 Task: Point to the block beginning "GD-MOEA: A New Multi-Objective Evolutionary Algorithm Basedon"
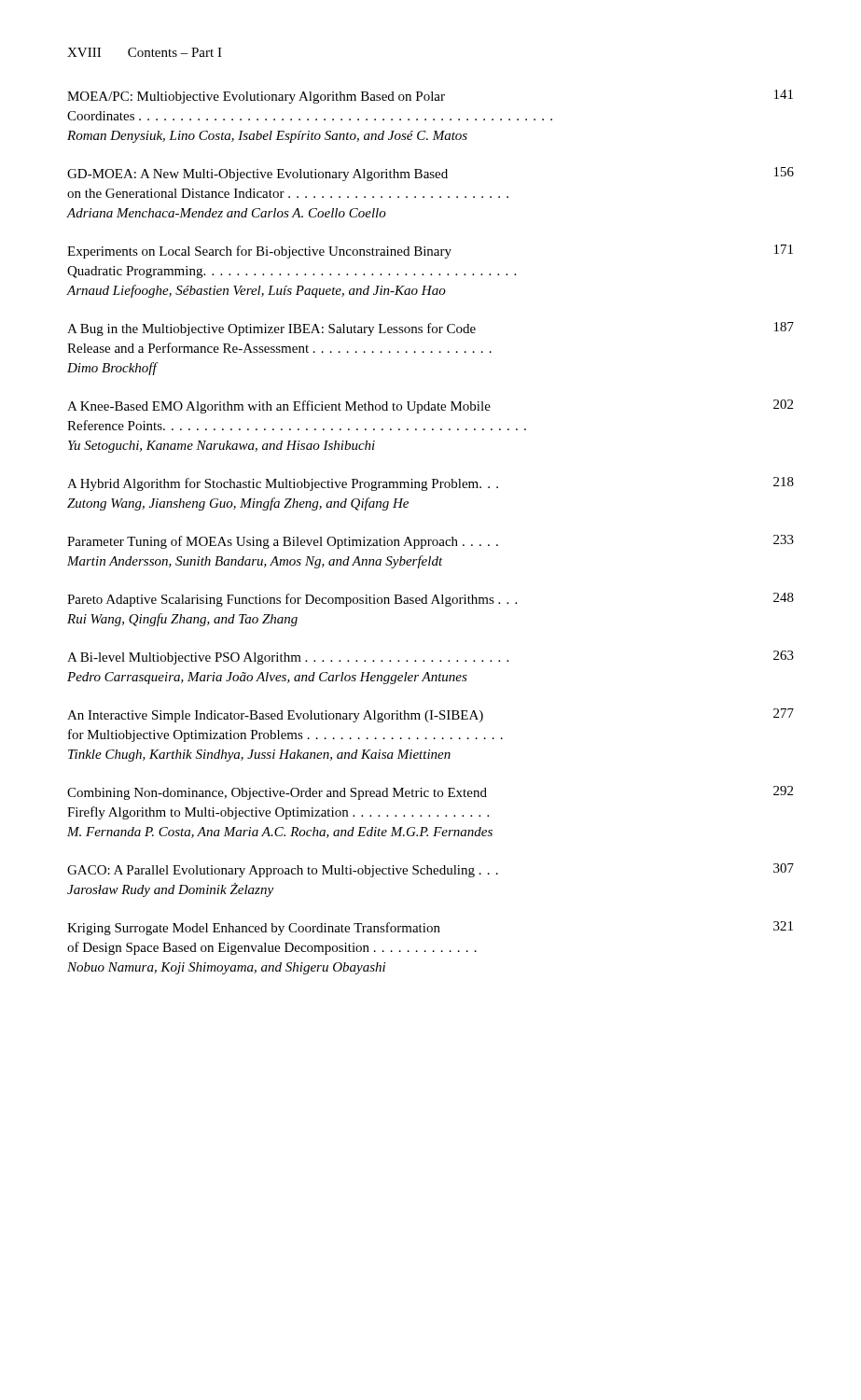point(430,194)
